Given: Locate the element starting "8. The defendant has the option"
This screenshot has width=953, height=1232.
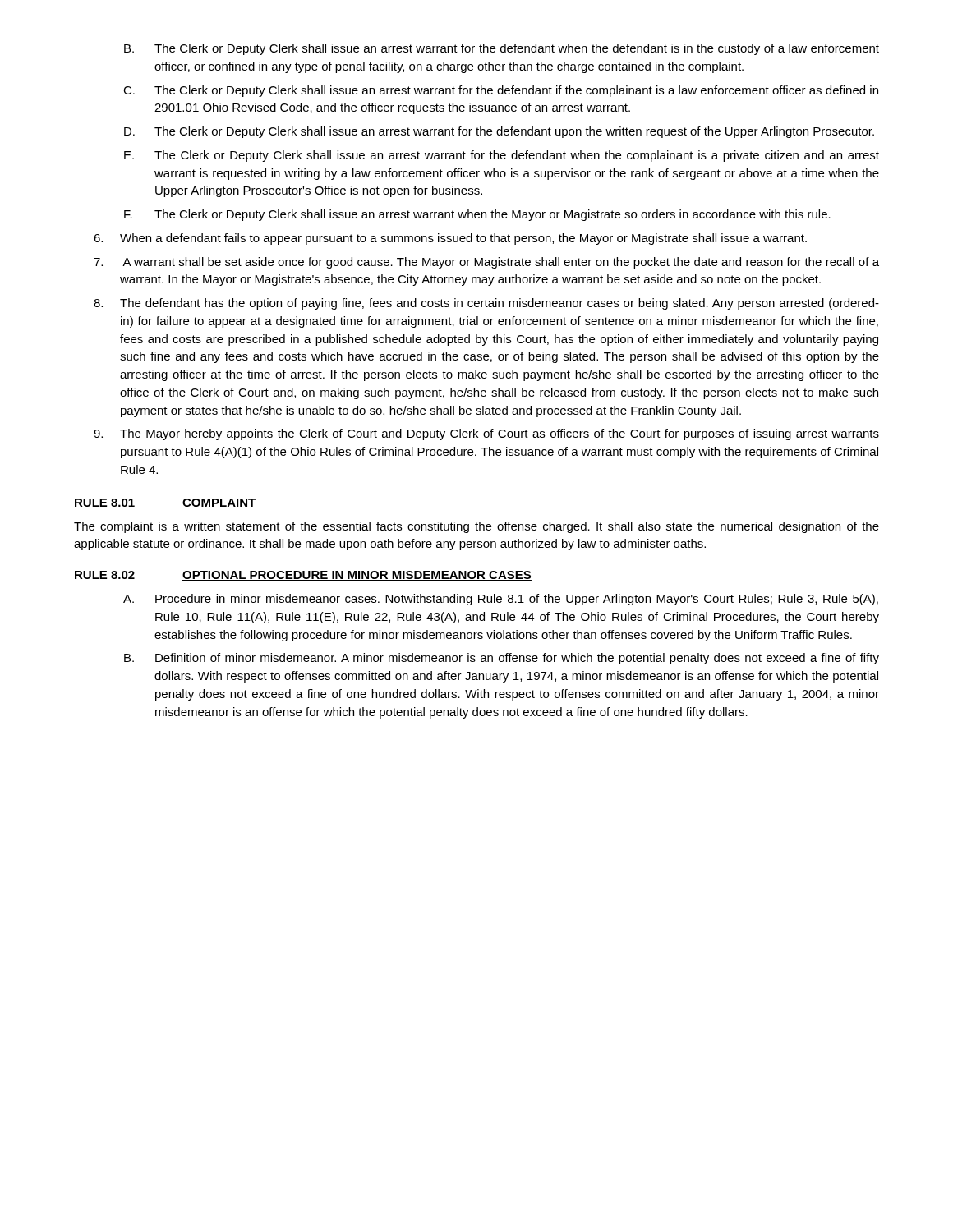Looking at the screenshot, I should click(x=486, y=357).
